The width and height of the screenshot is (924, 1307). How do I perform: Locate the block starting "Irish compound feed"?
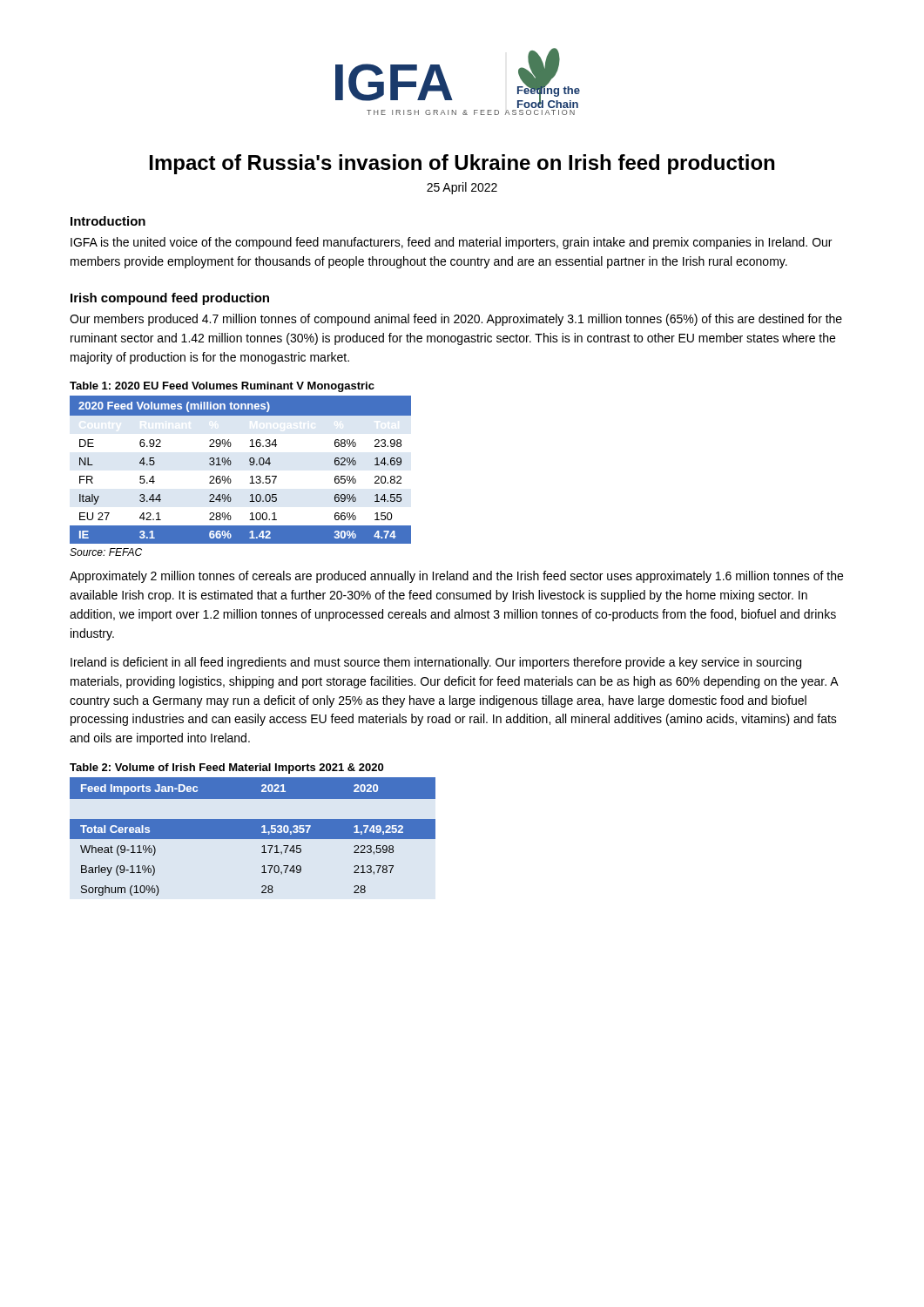coord(170,298)
